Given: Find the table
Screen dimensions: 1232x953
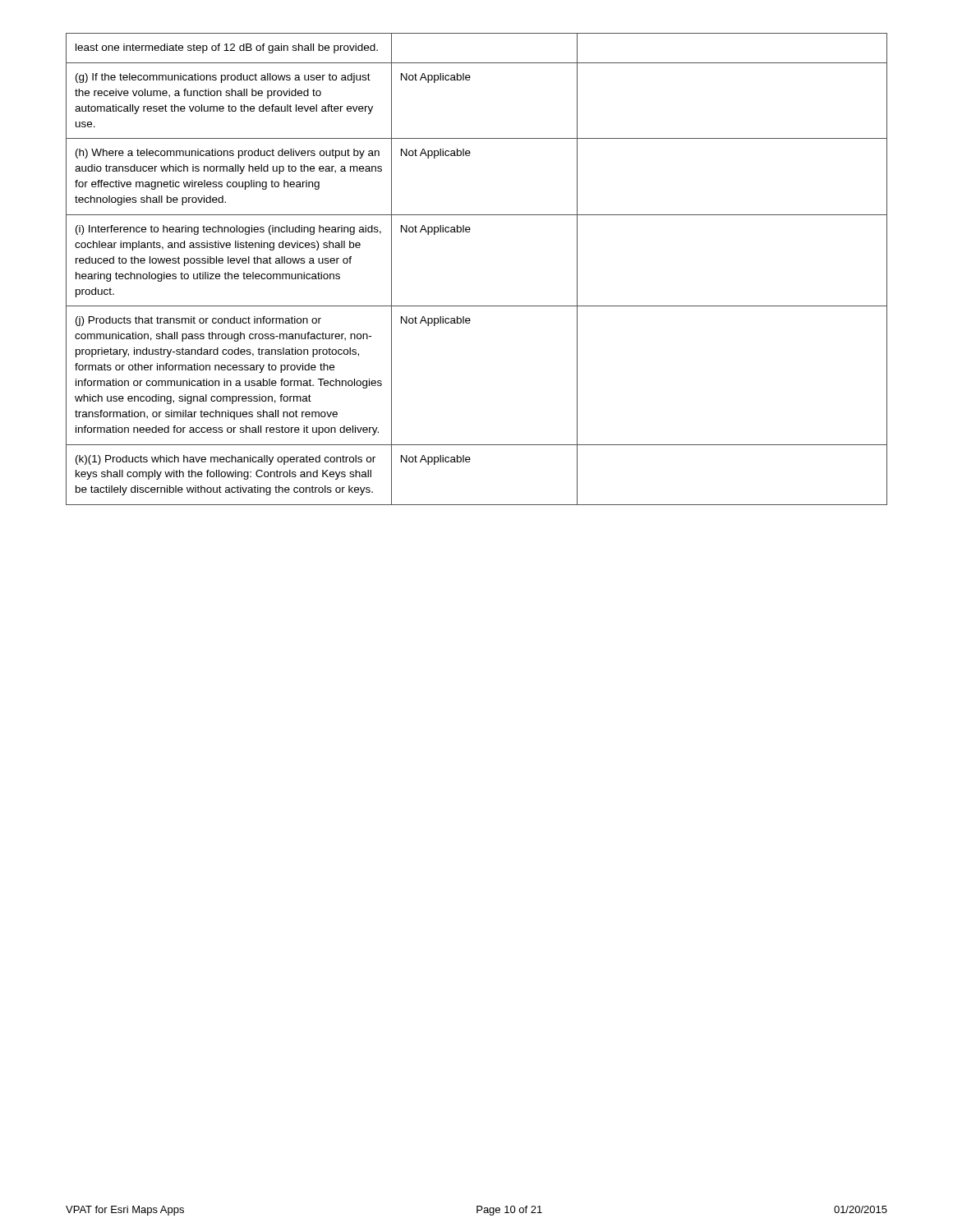Looking at the screenshot, I should pyautogui.click(x=476, y=269).
